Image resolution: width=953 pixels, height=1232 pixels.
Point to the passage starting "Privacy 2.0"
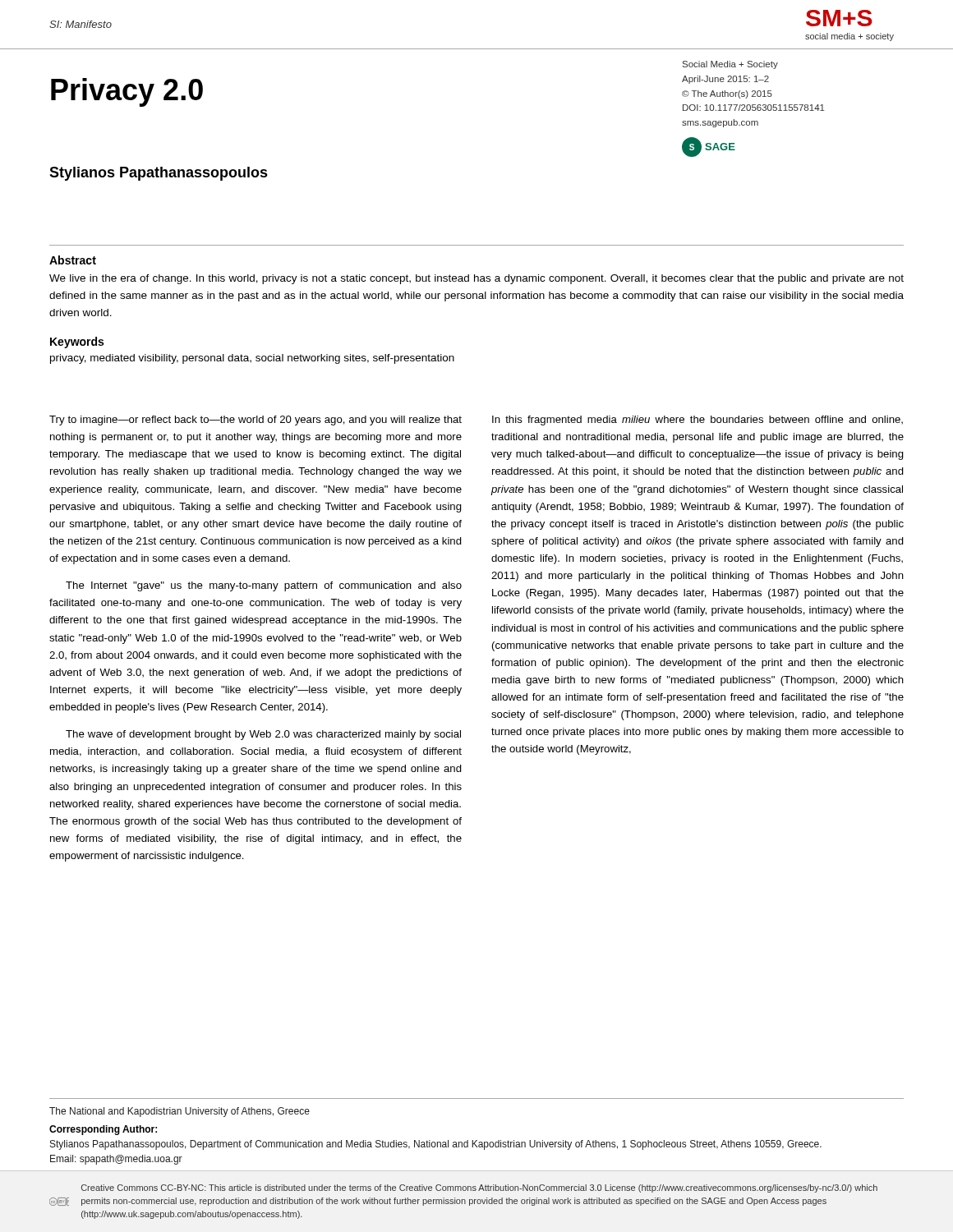(x=127, y=90)
